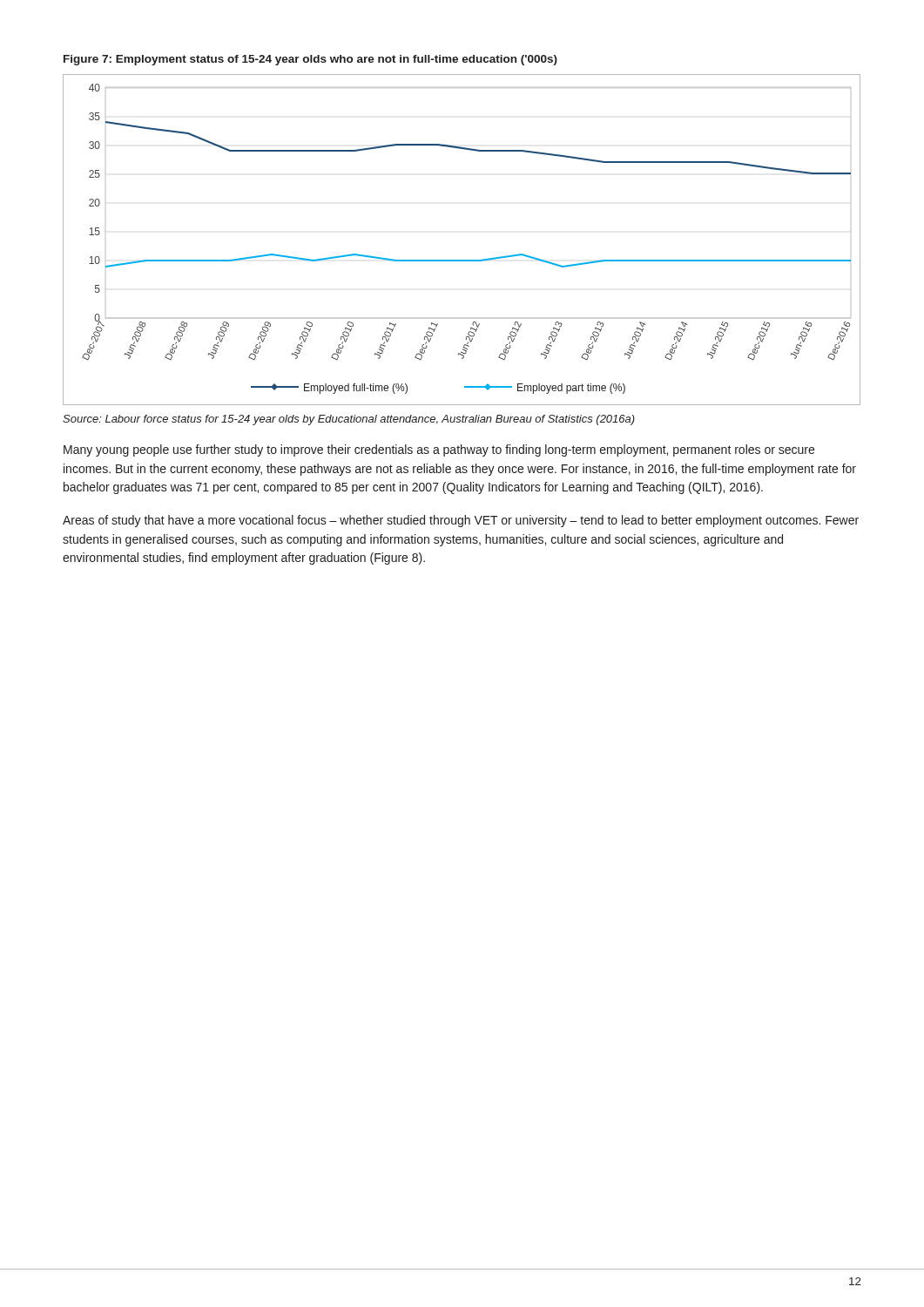This screenshot has height=1307, width=924.
Task: Locate the caption that opens with "Figure 7: Employment status of 15-24 year olds"
Action: pyautogui.click(x=310, y=59)
